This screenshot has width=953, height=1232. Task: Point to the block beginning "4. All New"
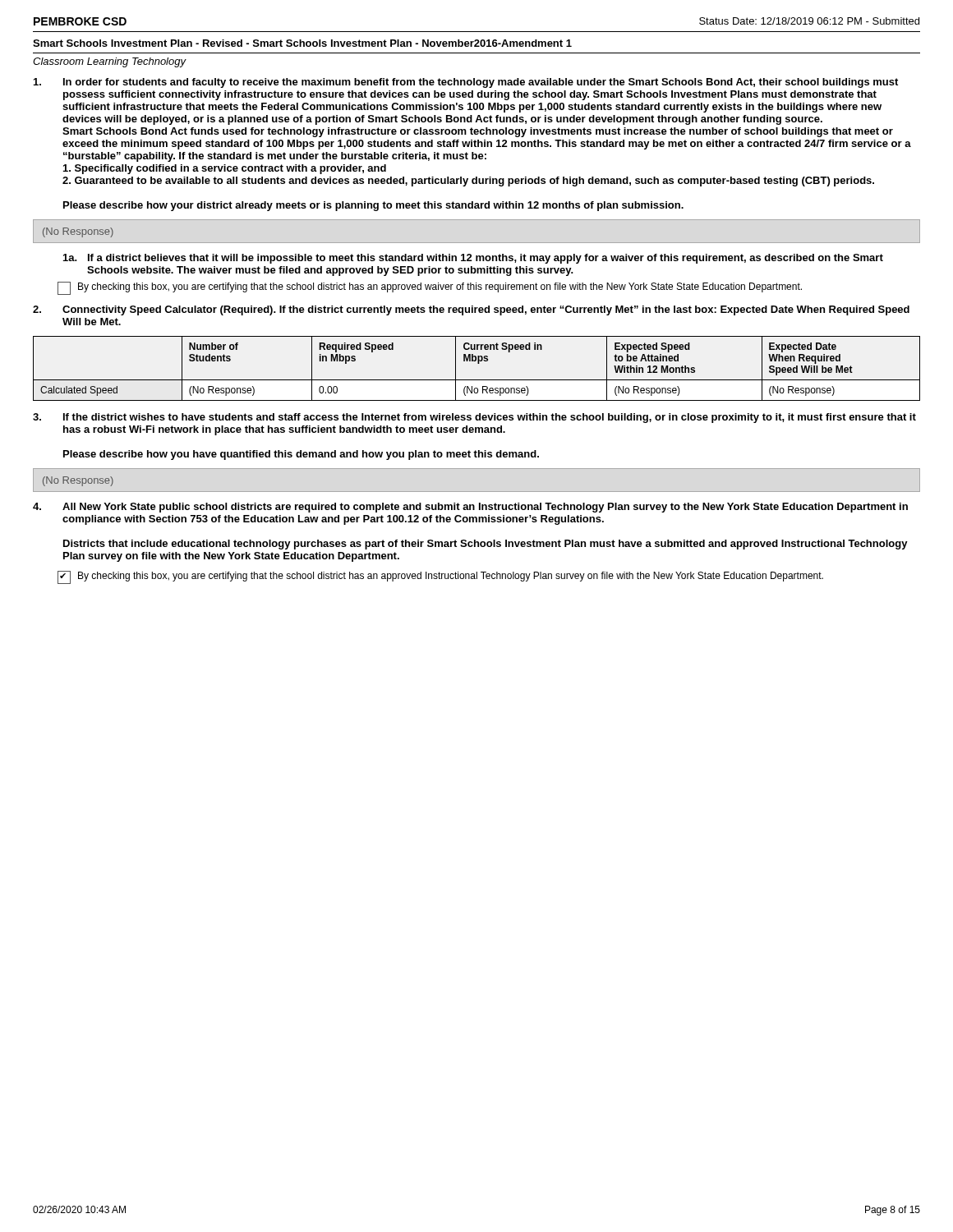point(476,531)
